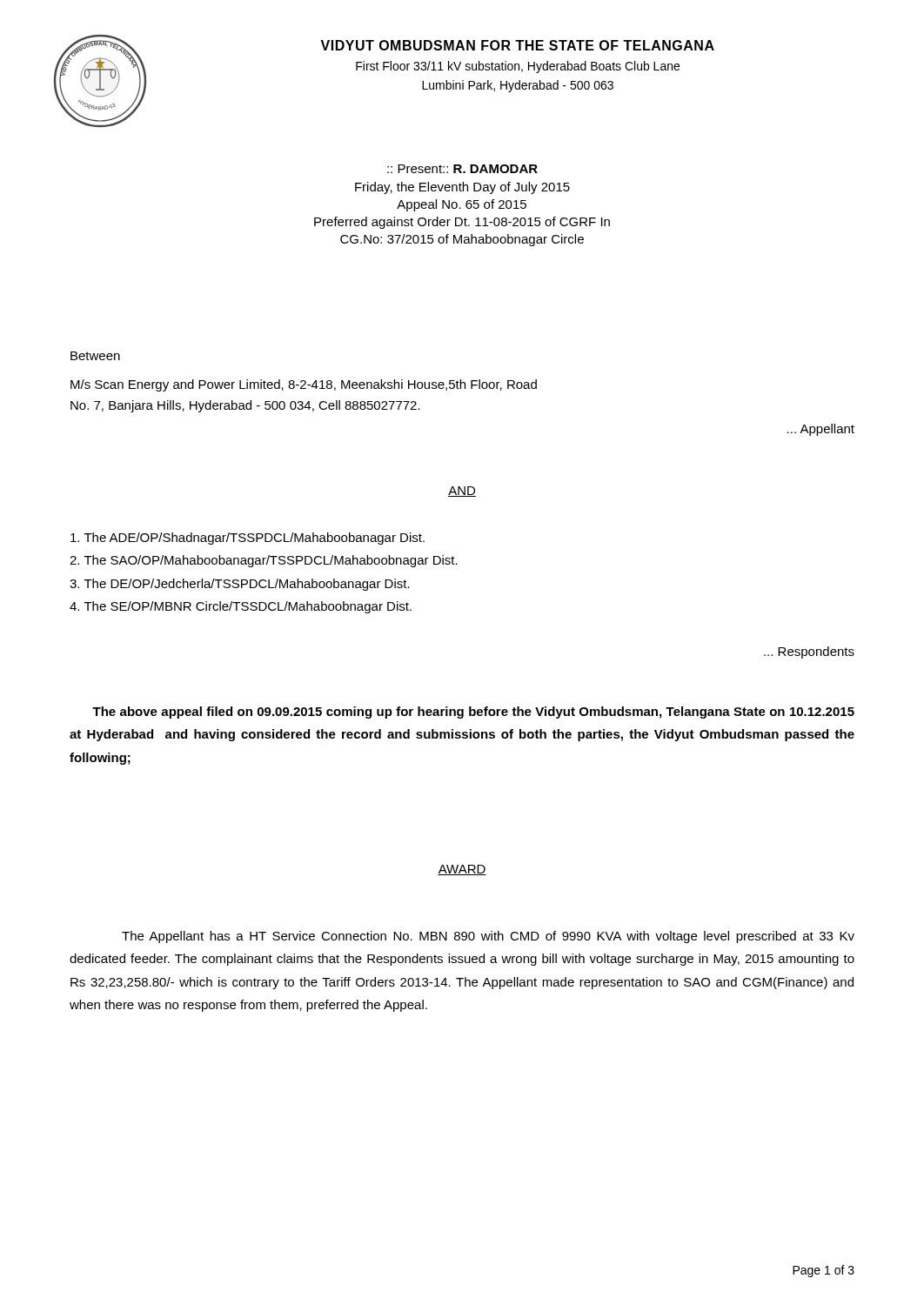Find the region starting "3. The DE/OP/Jedcherla/TSSPDCL/Mahaboobanagar Dist."
Screen dimensions: 1305x924
click(x=240, y=583)
